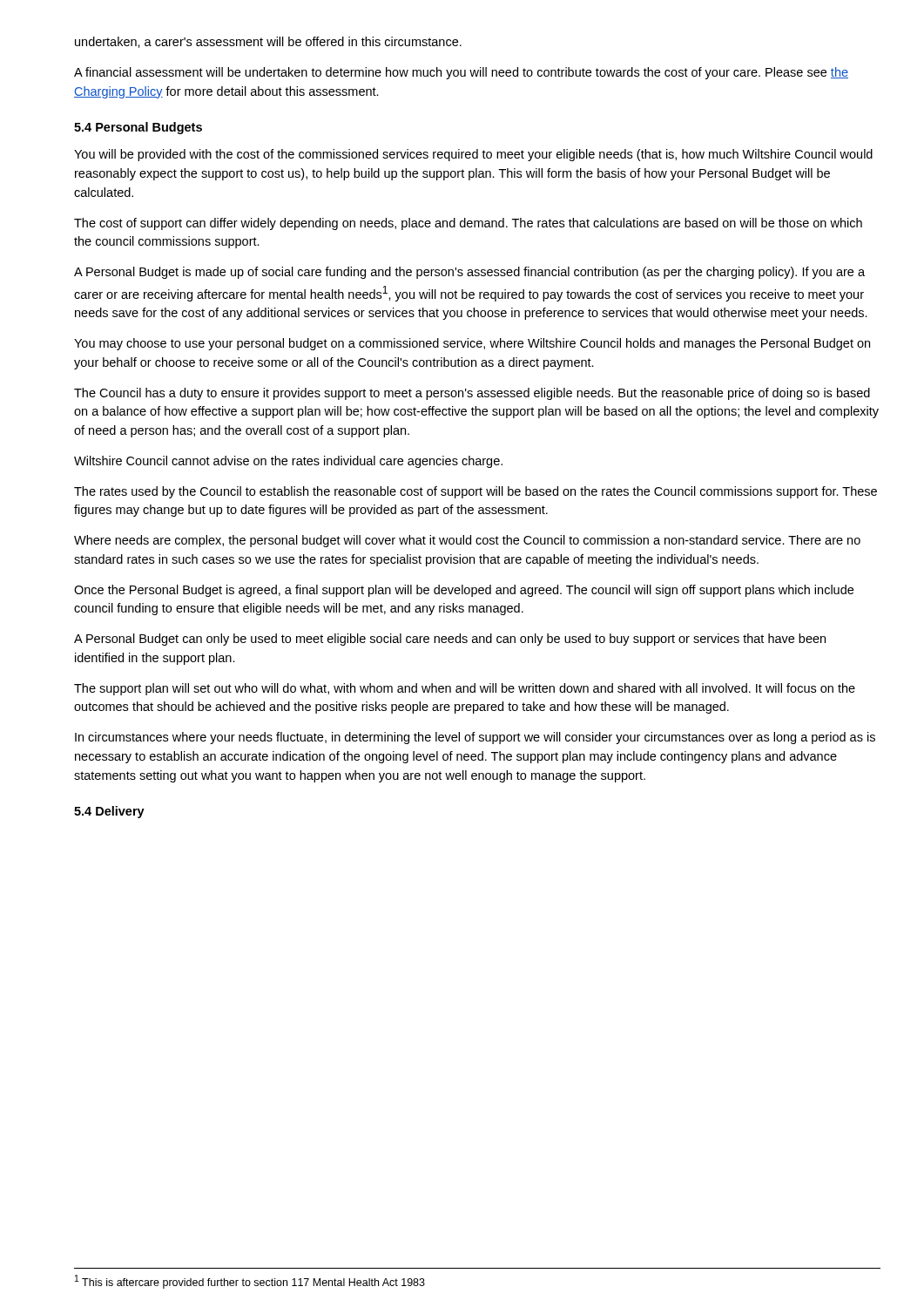The image size is (924, 1307).
Task: Select the text block that says "Wiltshire Council cannot advise"
Action: [289, 461]
